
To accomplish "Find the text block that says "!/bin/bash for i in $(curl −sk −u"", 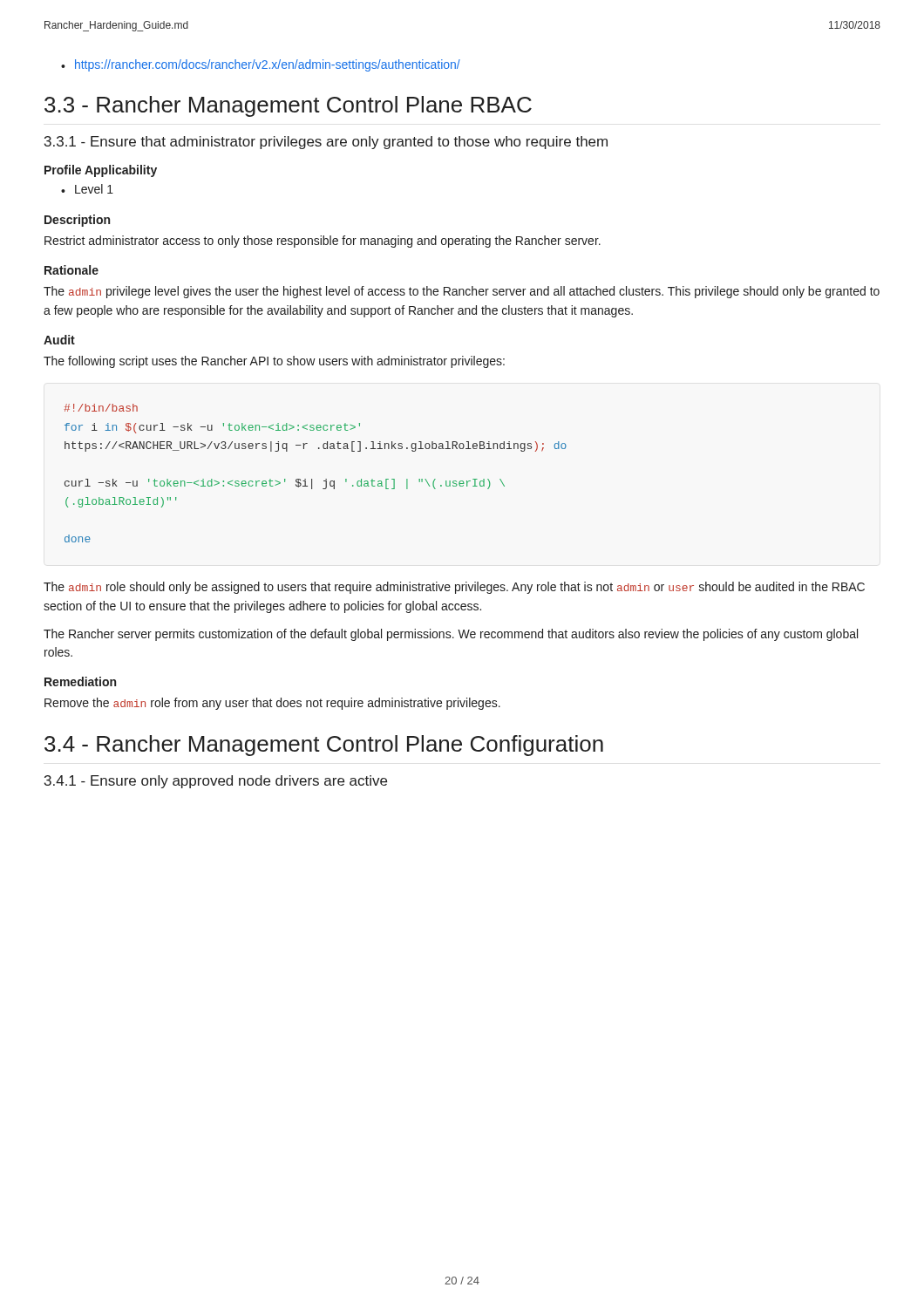I will pyautogui.click(x=462, y=474).
